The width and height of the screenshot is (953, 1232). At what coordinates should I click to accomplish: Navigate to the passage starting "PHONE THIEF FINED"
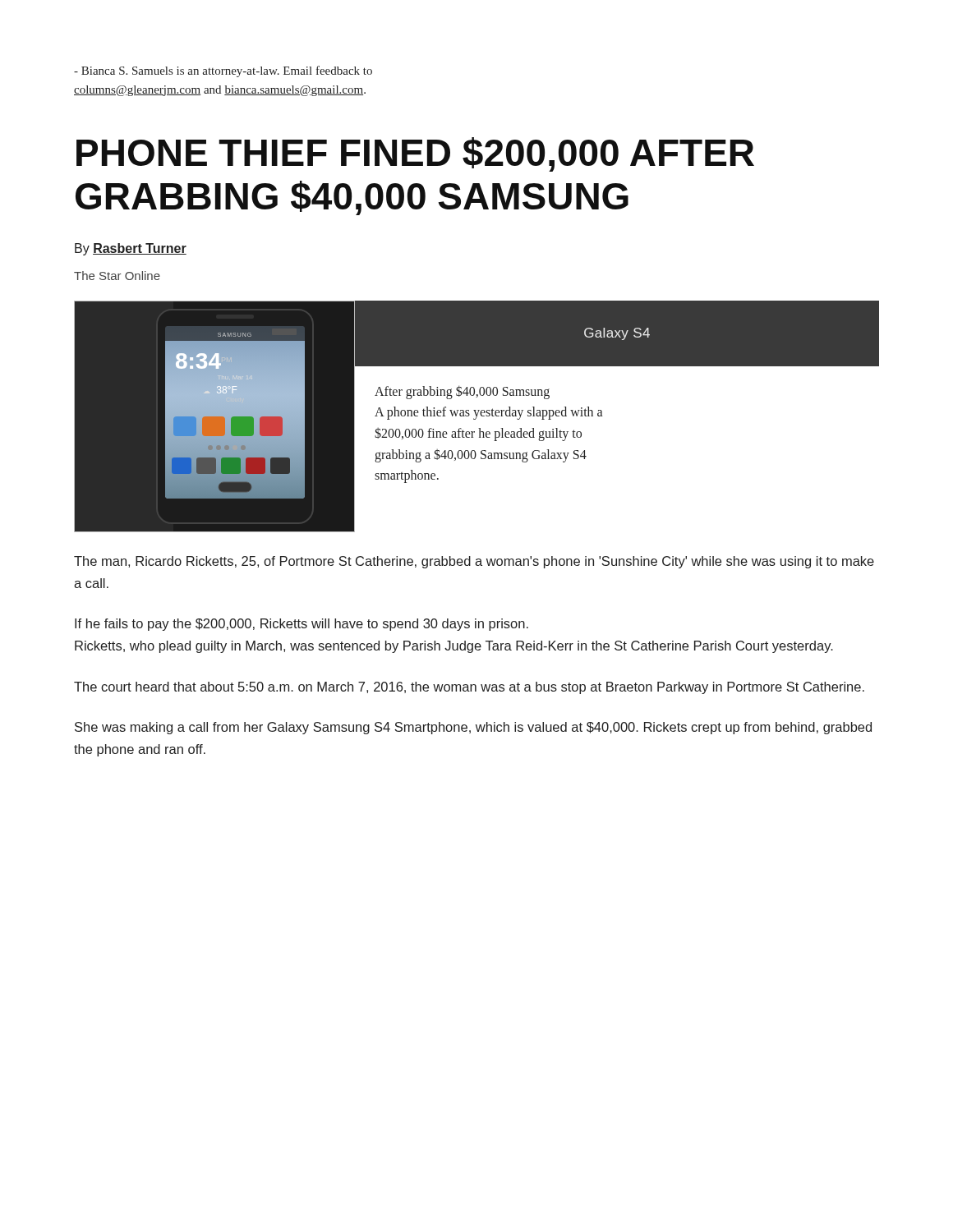tap(476, 175)
